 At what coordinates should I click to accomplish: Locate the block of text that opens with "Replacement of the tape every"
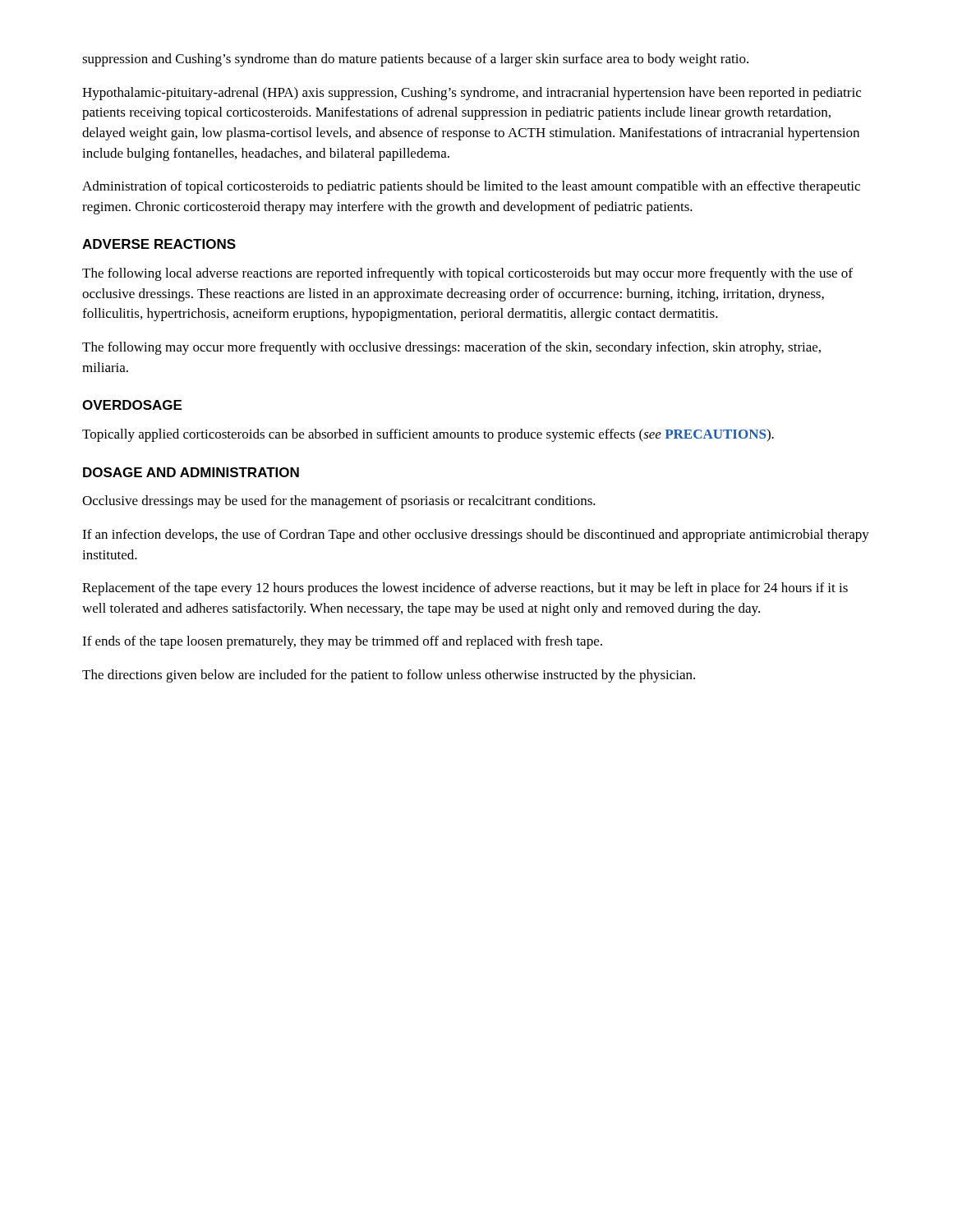[465, 598]
